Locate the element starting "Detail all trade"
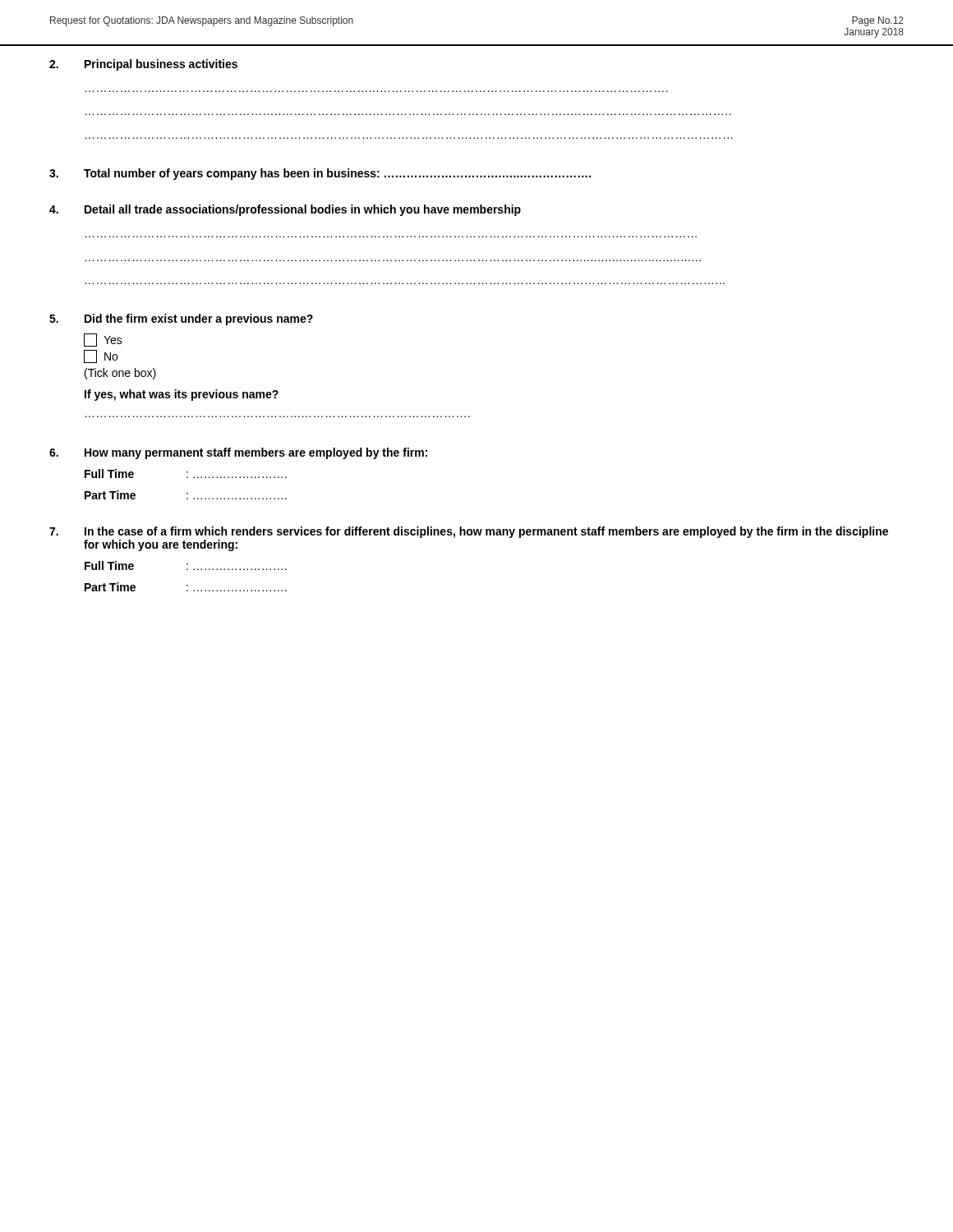This screenshot has width=953, height=1232. 302,210
